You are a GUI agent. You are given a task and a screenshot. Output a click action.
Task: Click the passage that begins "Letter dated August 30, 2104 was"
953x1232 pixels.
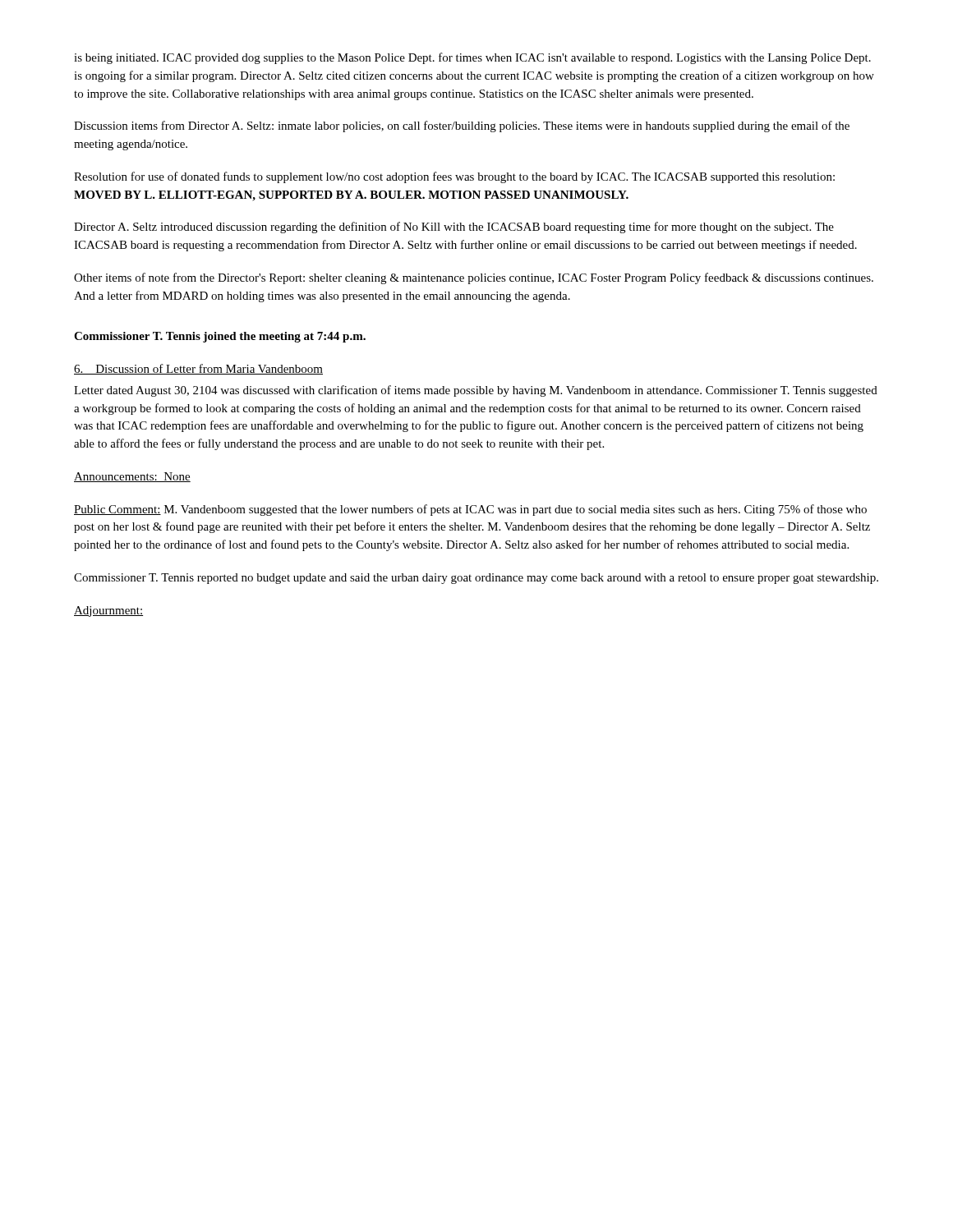[476, 417]
